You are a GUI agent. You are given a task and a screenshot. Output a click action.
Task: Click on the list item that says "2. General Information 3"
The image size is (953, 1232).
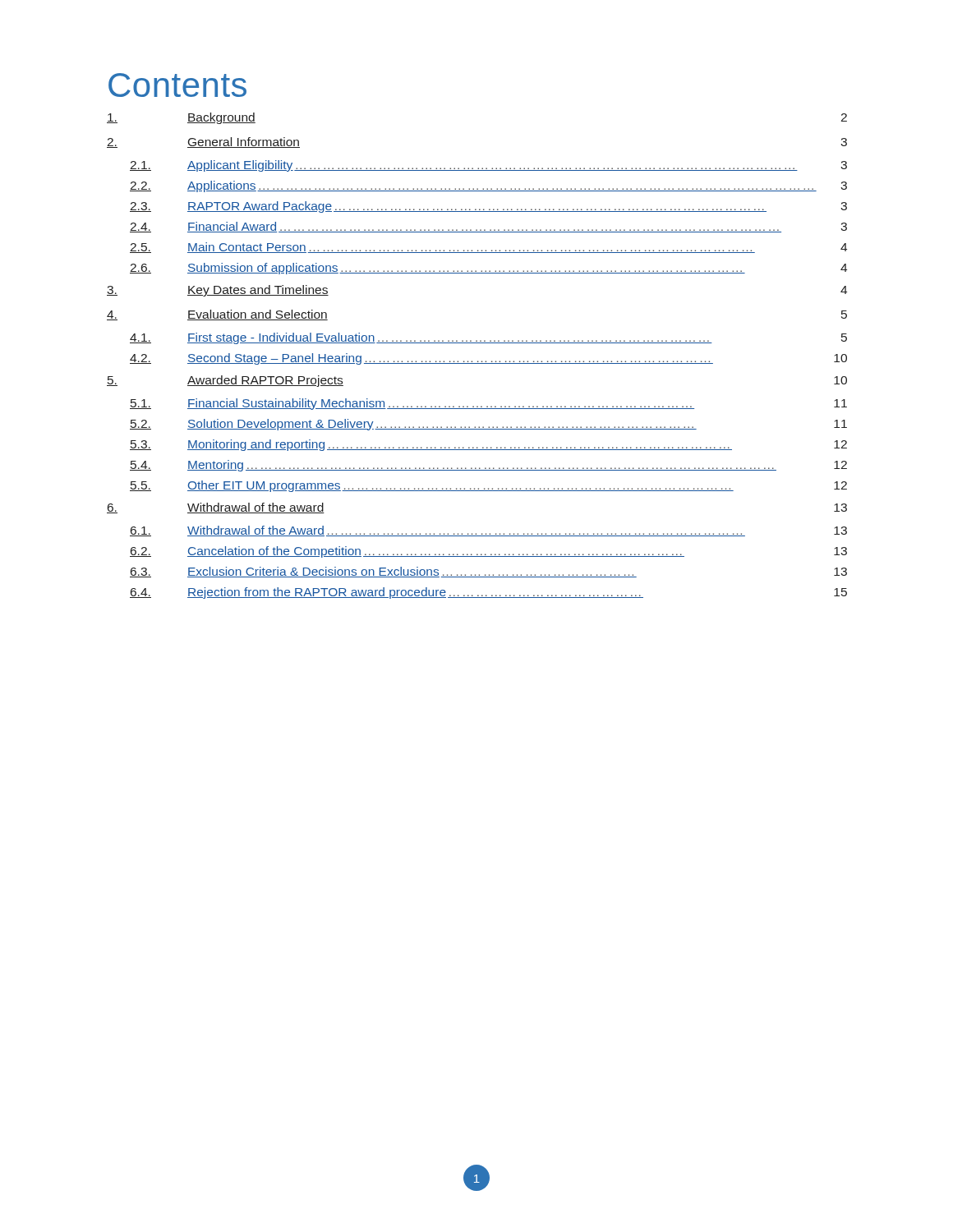click(x=112, y=142)
